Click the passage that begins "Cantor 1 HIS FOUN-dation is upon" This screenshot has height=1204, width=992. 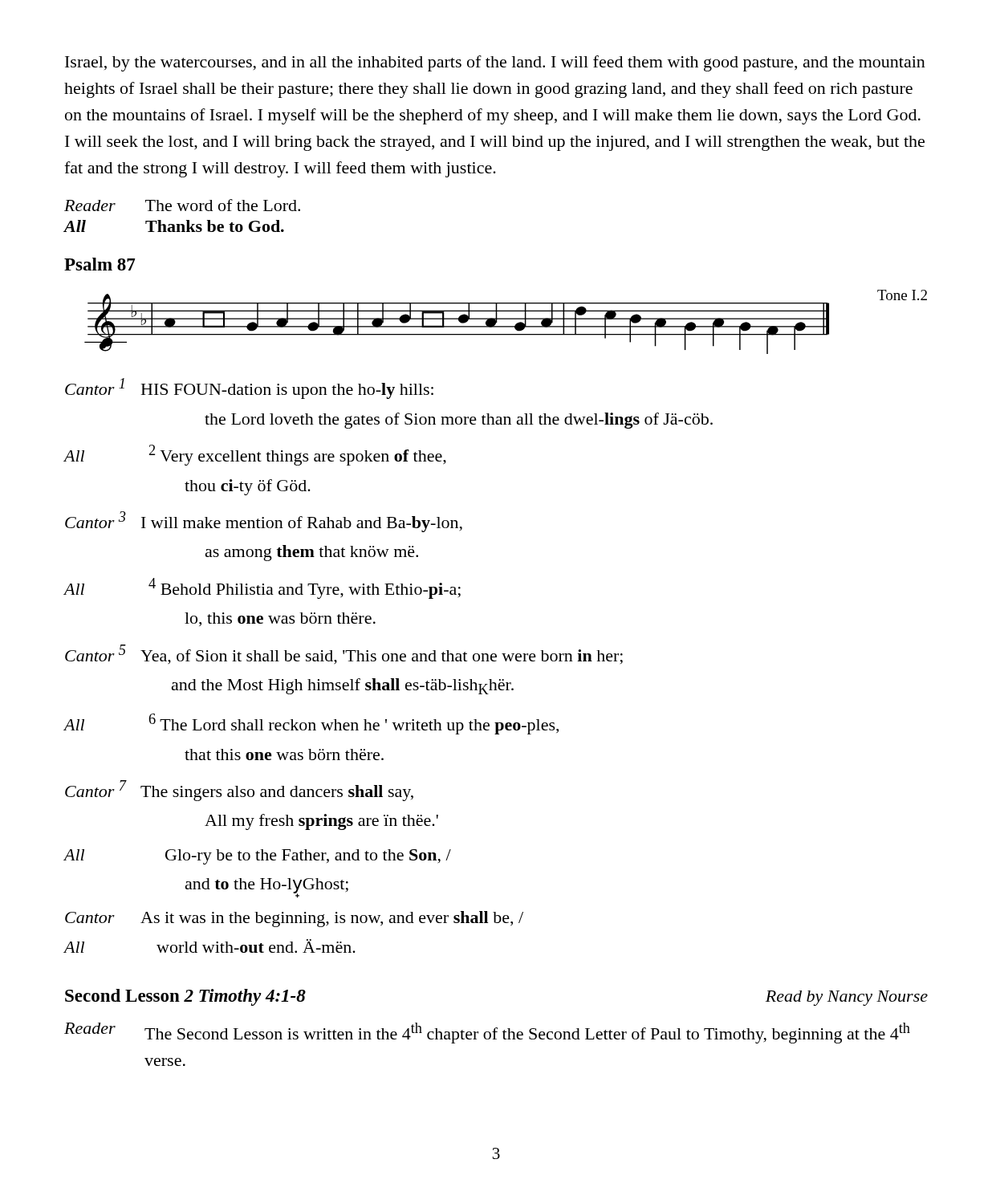249,388
